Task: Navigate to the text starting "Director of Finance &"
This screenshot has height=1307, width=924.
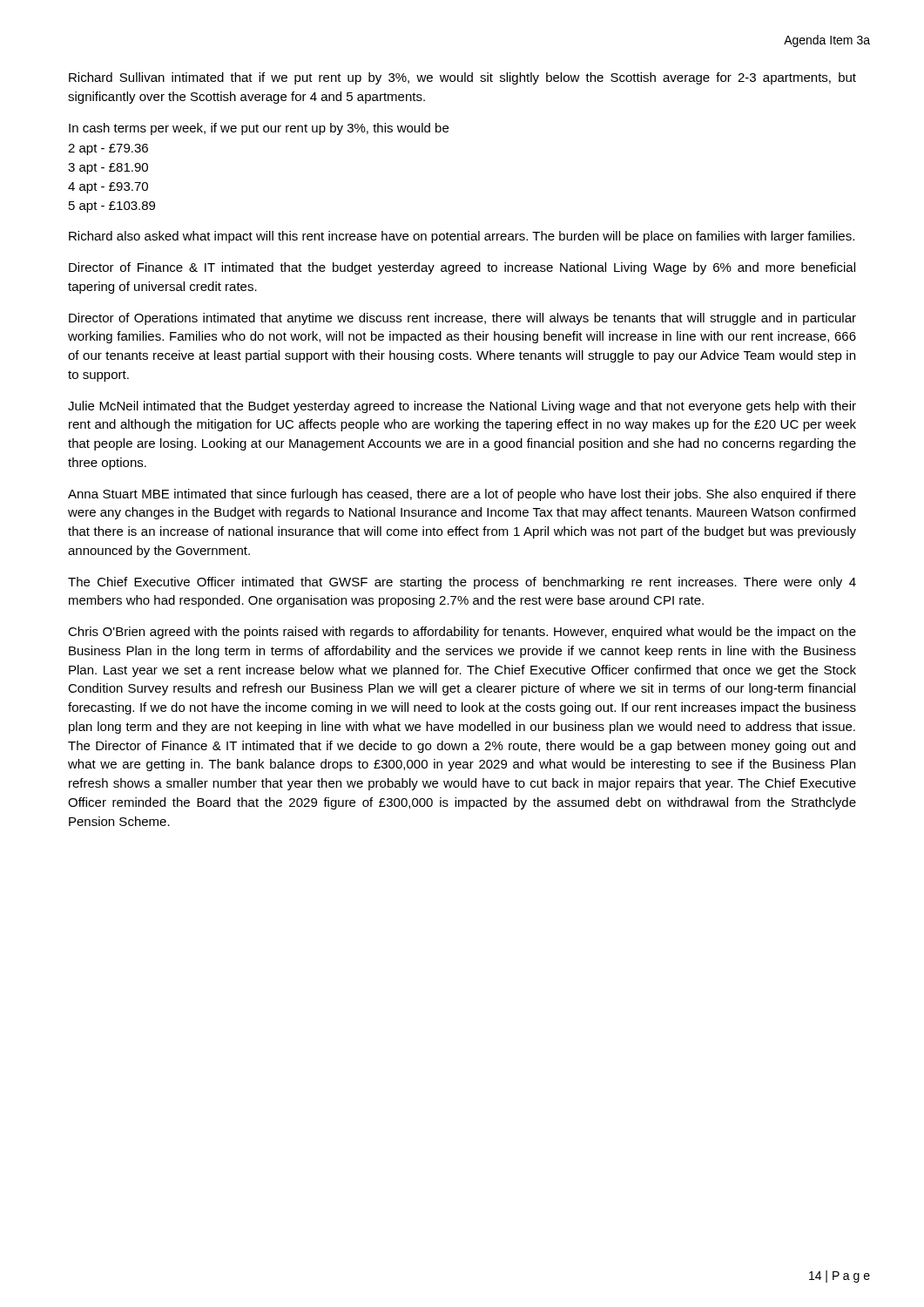Action: [462, 277]
